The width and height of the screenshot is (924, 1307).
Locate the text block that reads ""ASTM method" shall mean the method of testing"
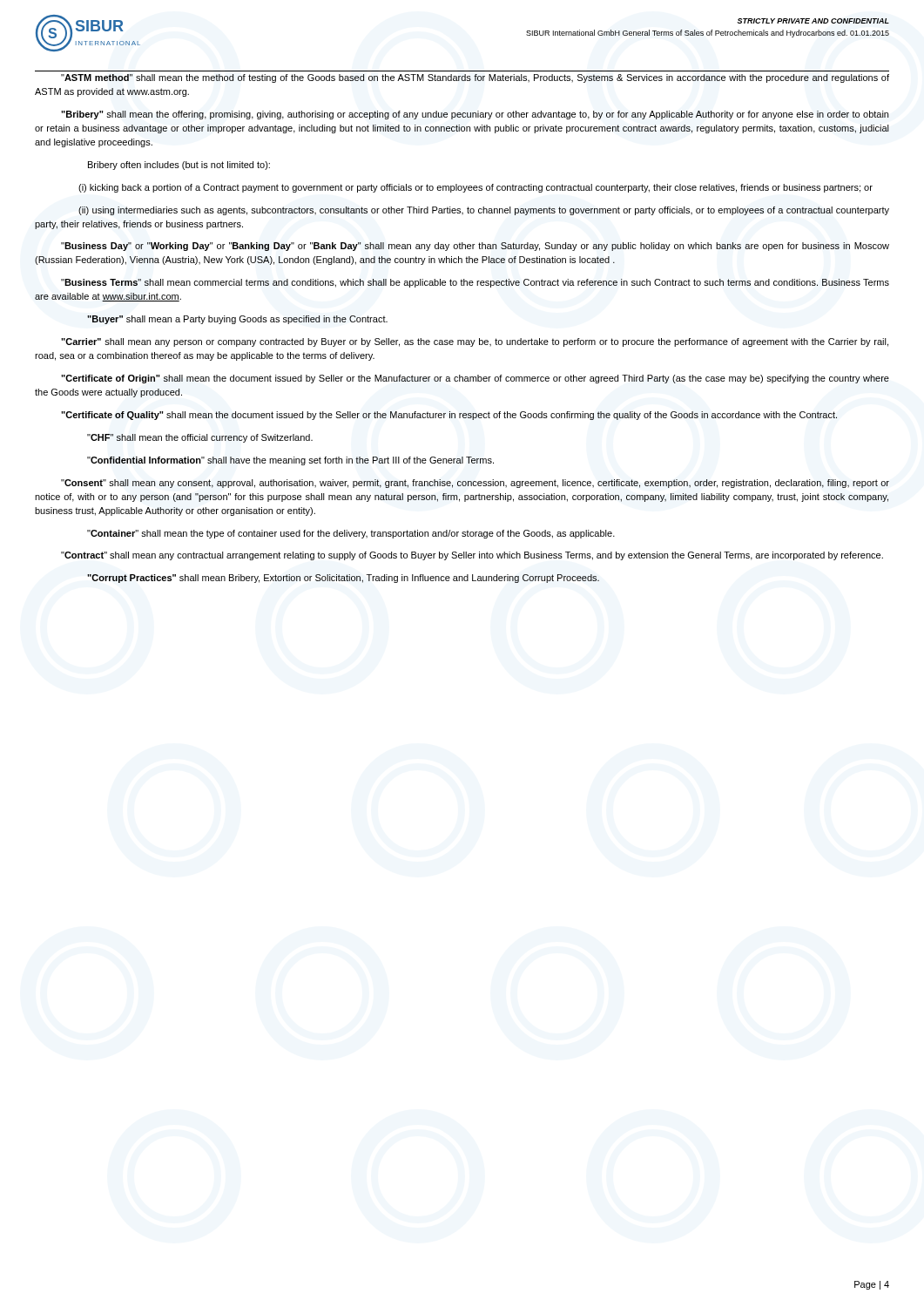coord(462,84)
